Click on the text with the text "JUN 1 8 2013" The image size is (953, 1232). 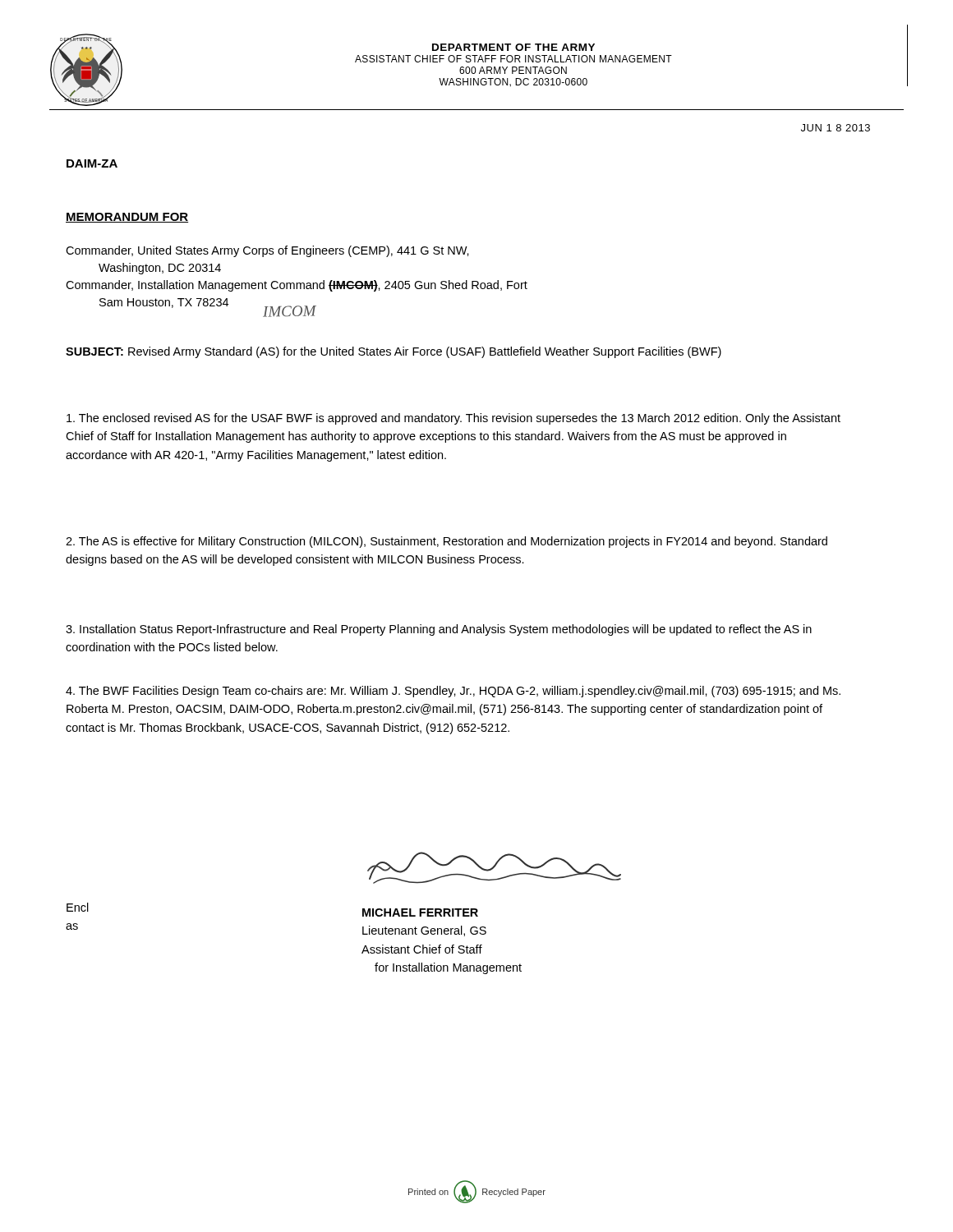836,128
